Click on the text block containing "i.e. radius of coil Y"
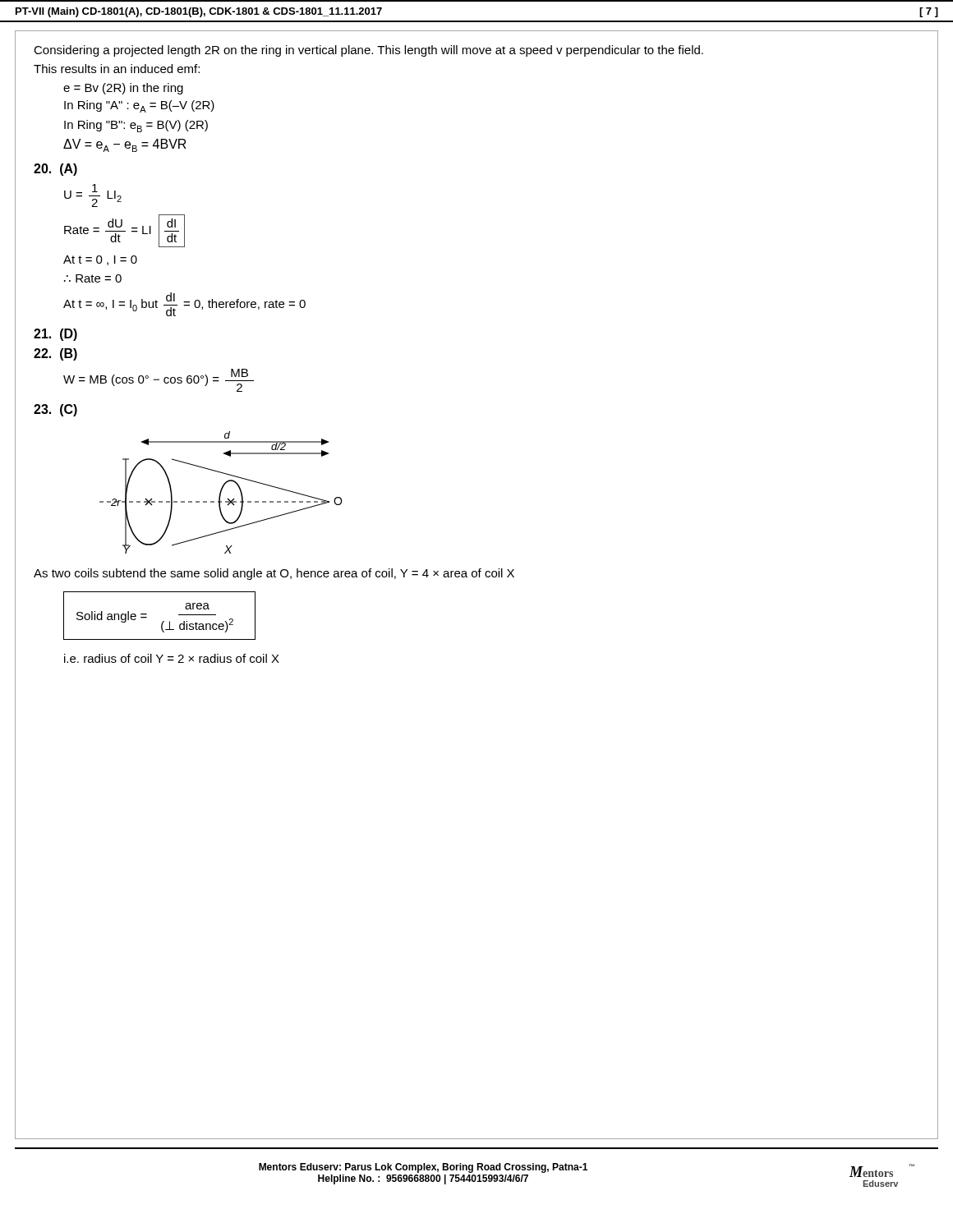 pos(171,658)
